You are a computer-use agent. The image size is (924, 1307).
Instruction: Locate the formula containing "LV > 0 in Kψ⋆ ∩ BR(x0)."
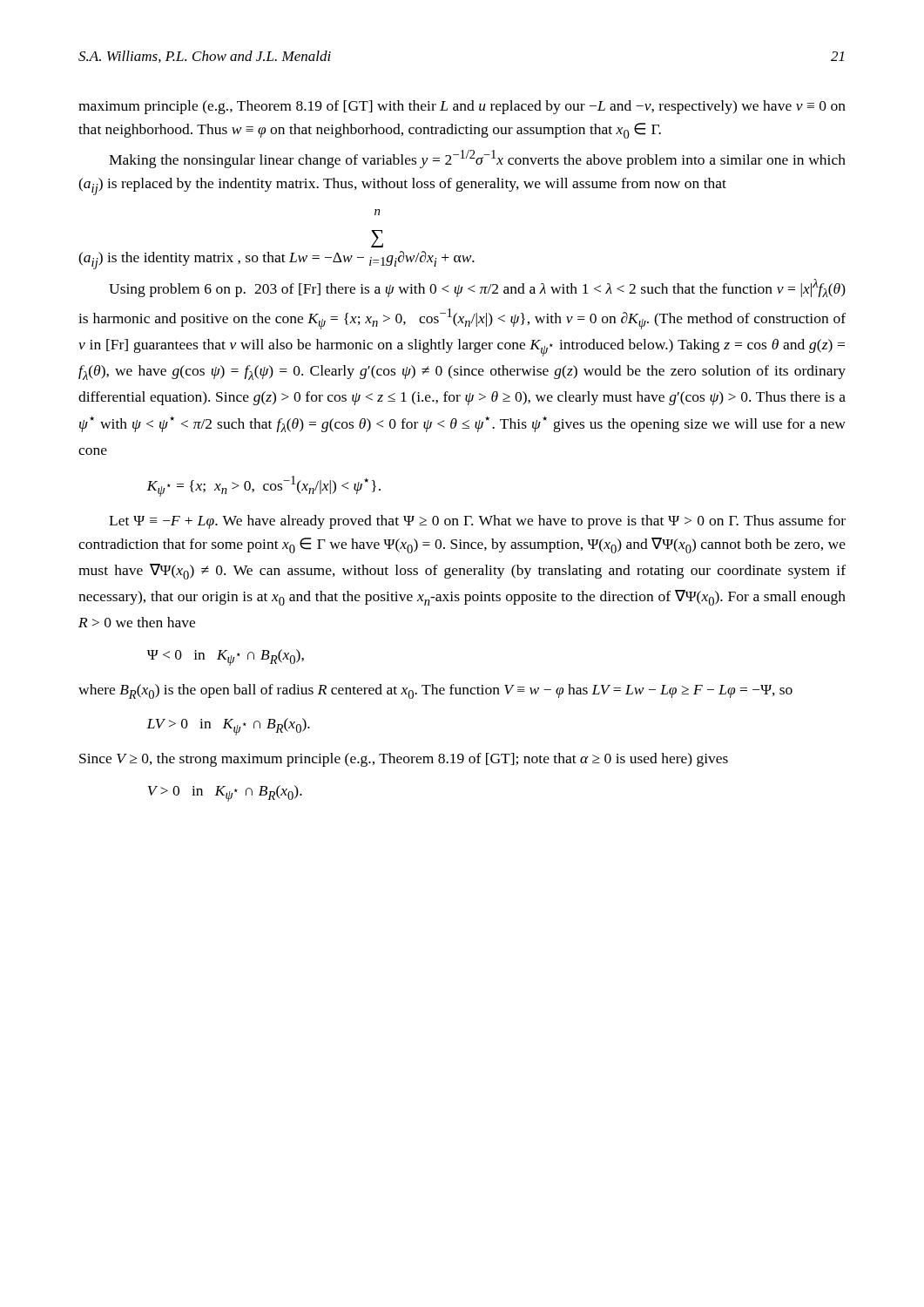click(229, 725)
